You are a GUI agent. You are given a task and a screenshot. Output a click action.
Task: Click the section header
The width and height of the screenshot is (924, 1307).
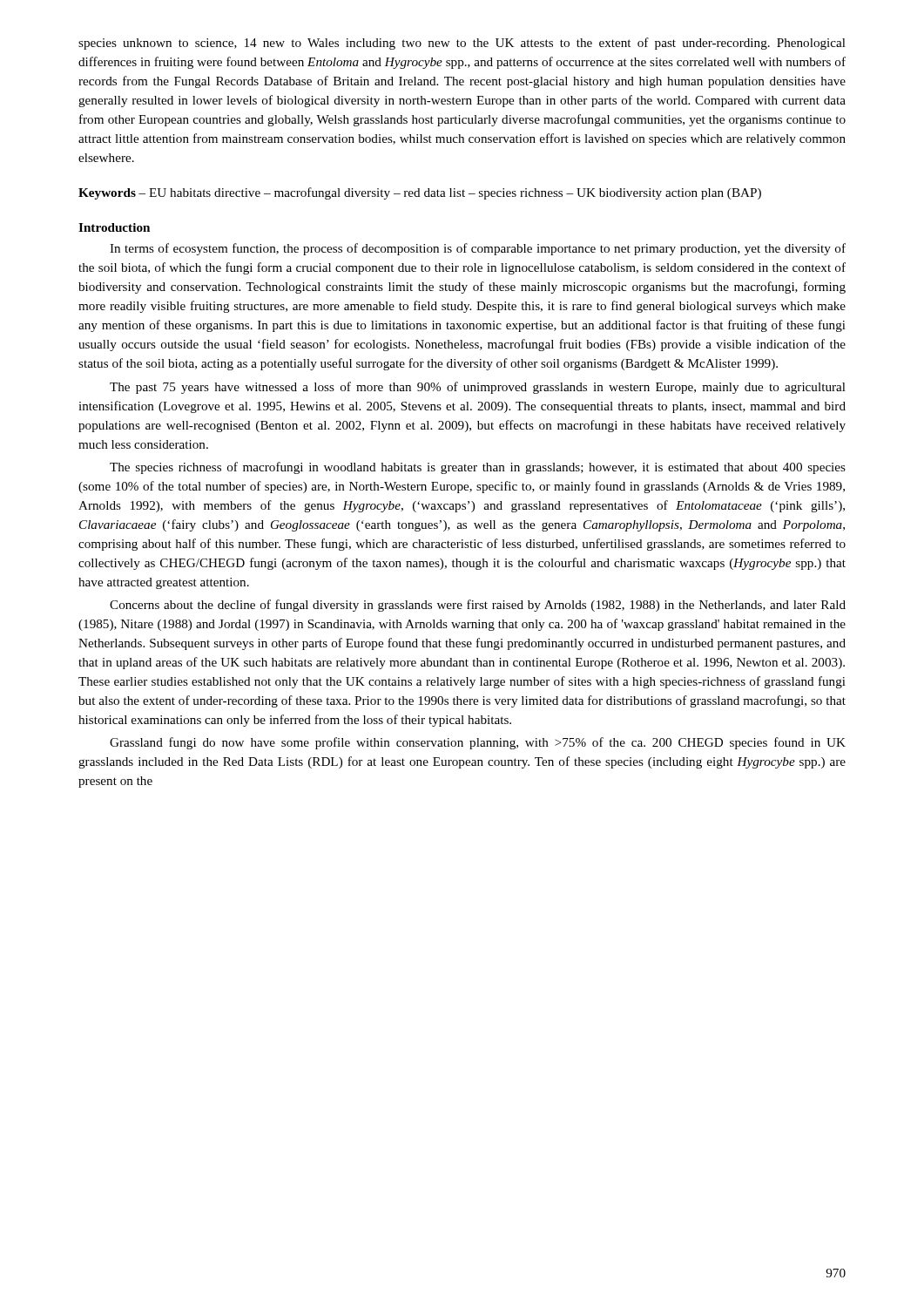462,228
